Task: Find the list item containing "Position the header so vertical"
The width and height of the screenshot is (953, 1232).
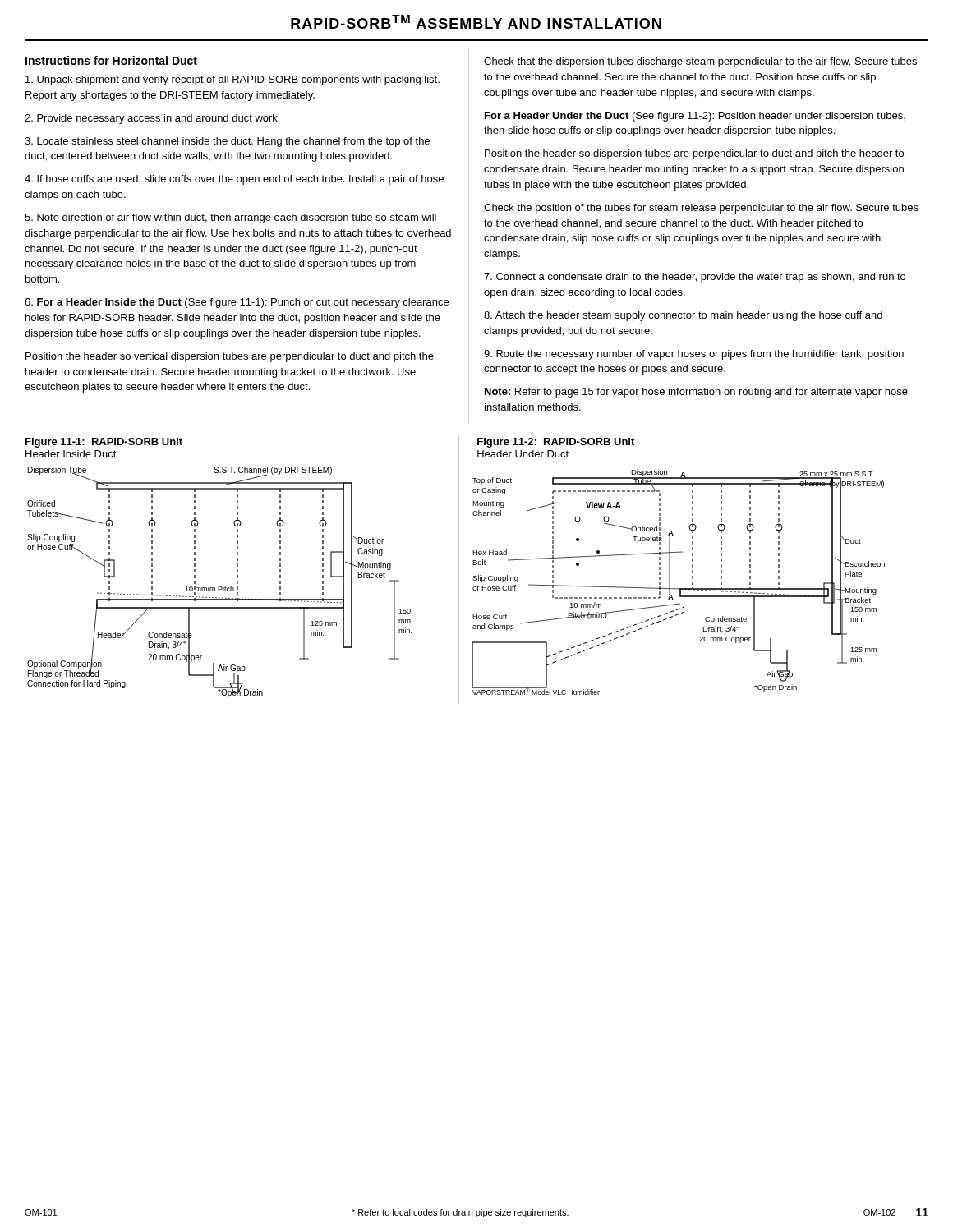Action: click(x=229, y=371)
